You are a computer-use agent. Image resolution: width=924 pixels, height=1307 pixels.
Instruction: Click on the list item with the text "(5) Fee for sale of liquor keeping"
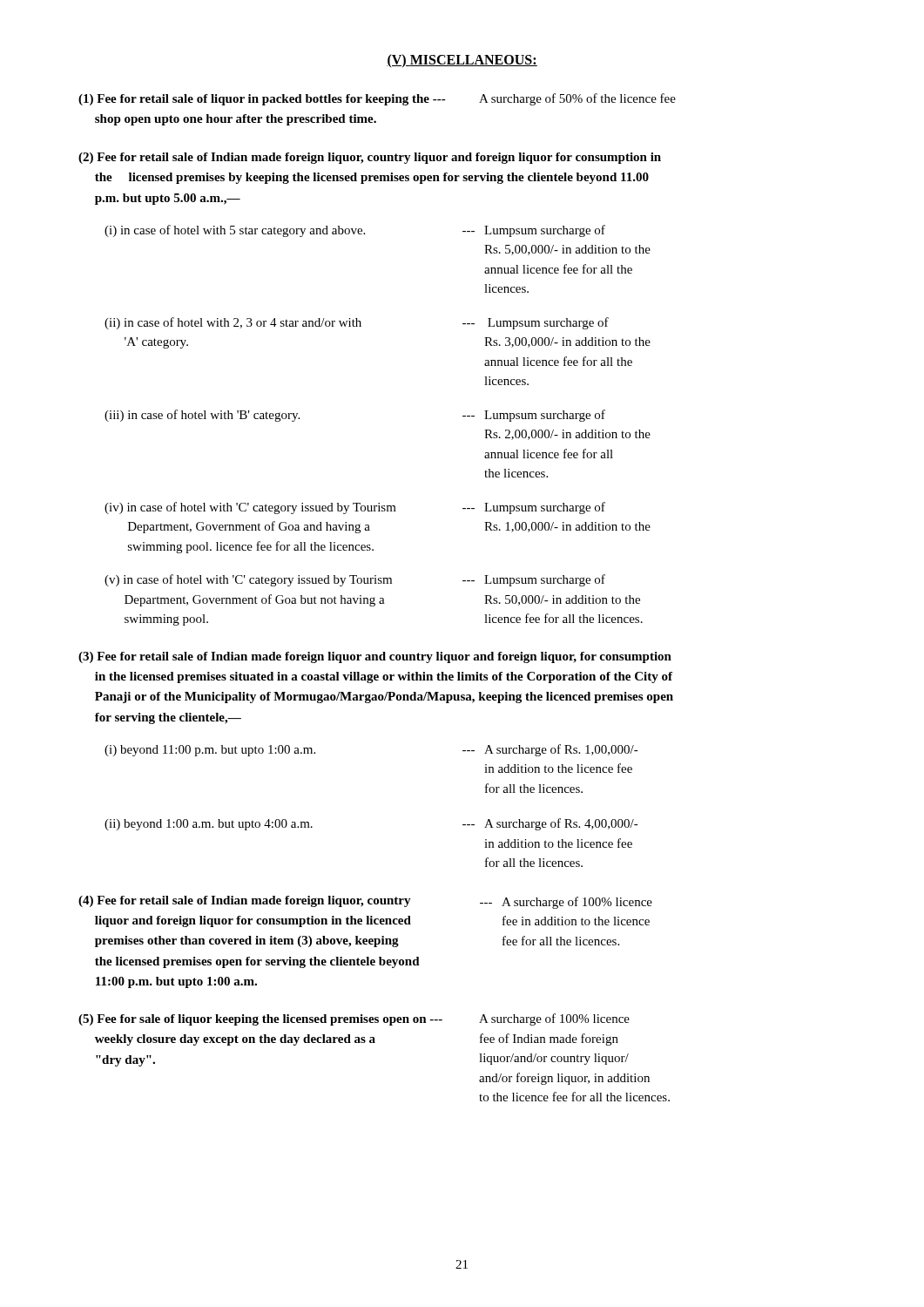click(354, 1019)
